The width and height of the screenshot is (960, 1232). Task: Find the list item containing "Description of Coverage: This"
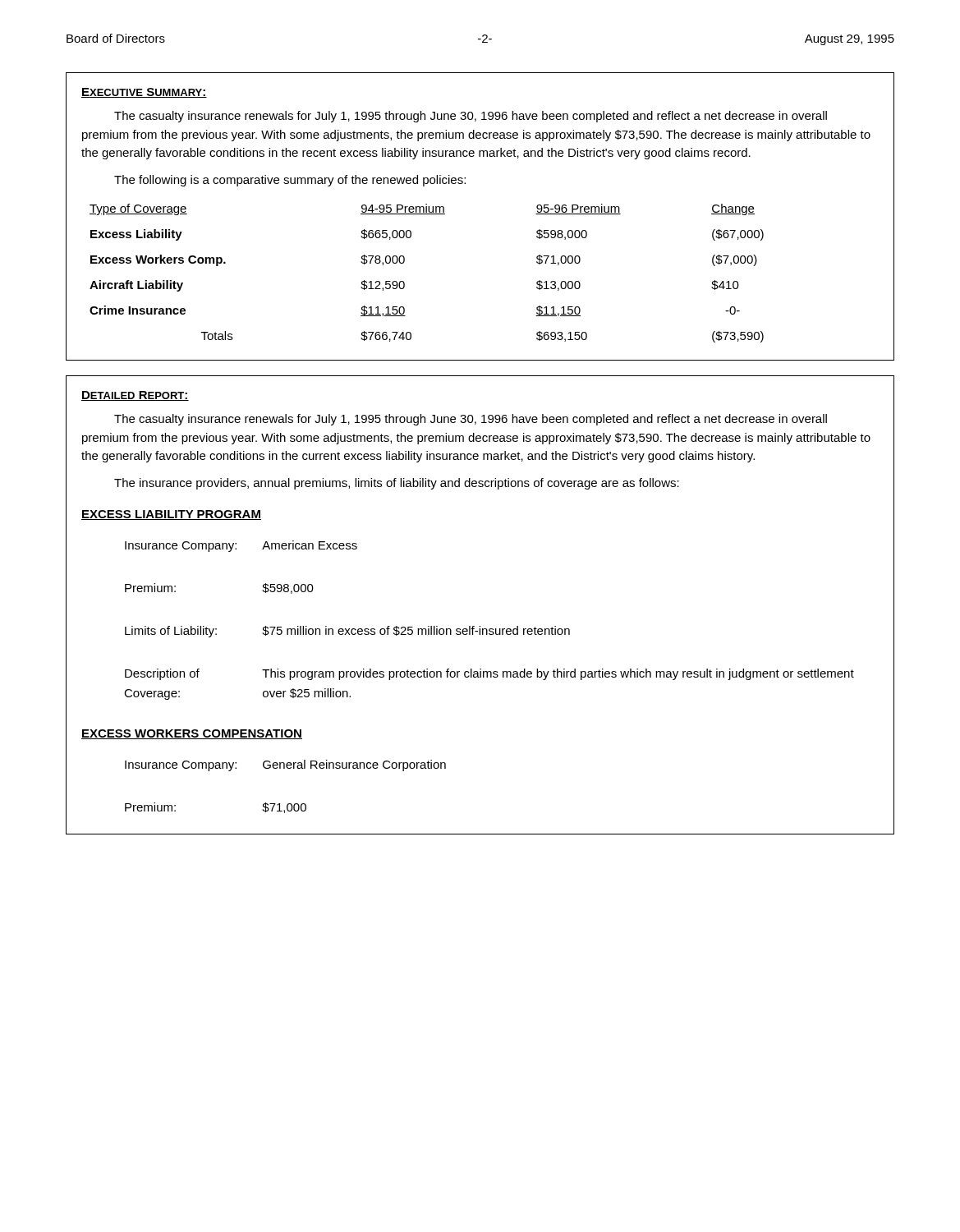tap(480, 683)
